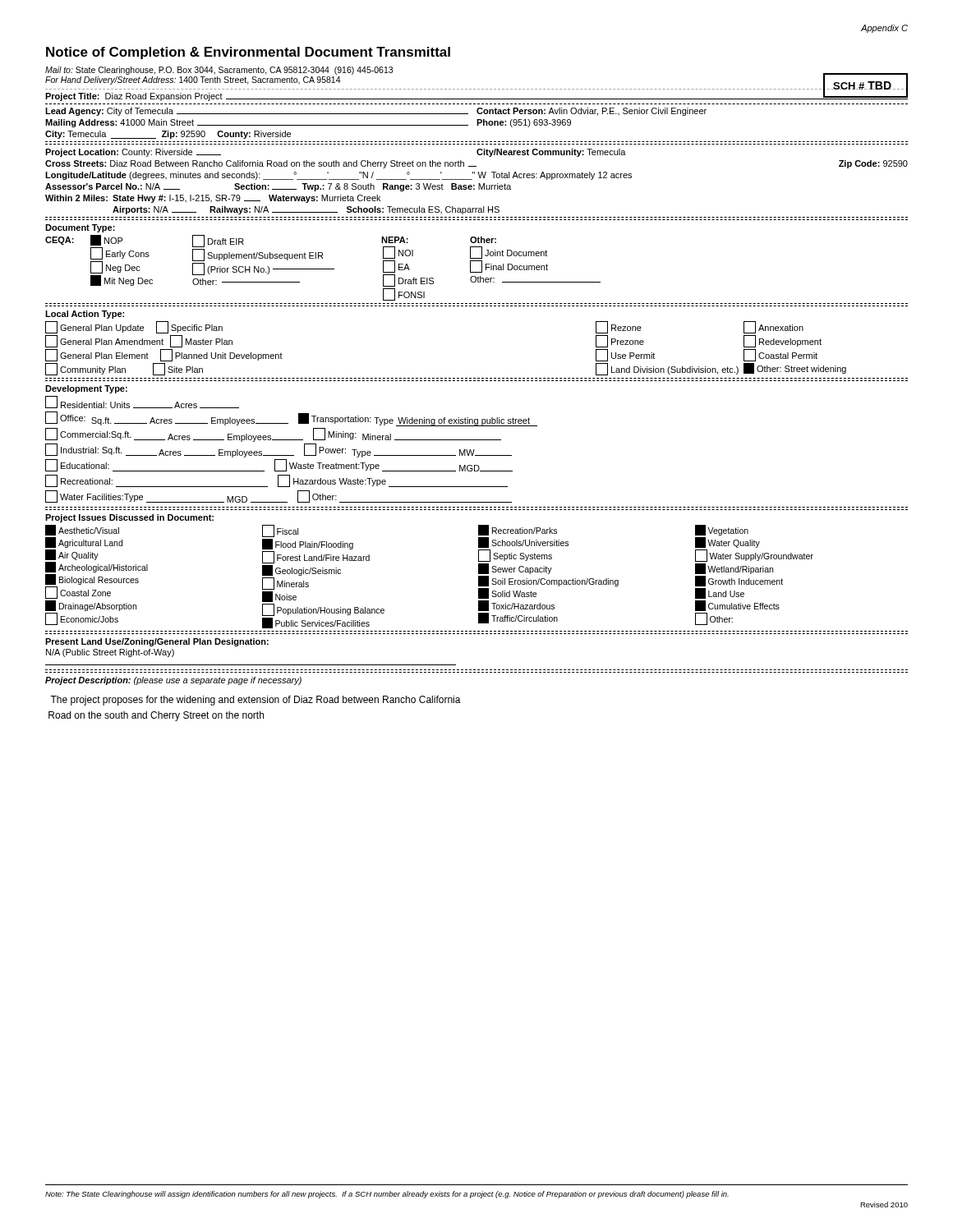This screenshot has height=1232, width=953.
Task: Point to the text block starting "CEQA: NOP Early Cons Neg Dec Mit Neg"
Action: pyautogui.click(x=476, y=268)
